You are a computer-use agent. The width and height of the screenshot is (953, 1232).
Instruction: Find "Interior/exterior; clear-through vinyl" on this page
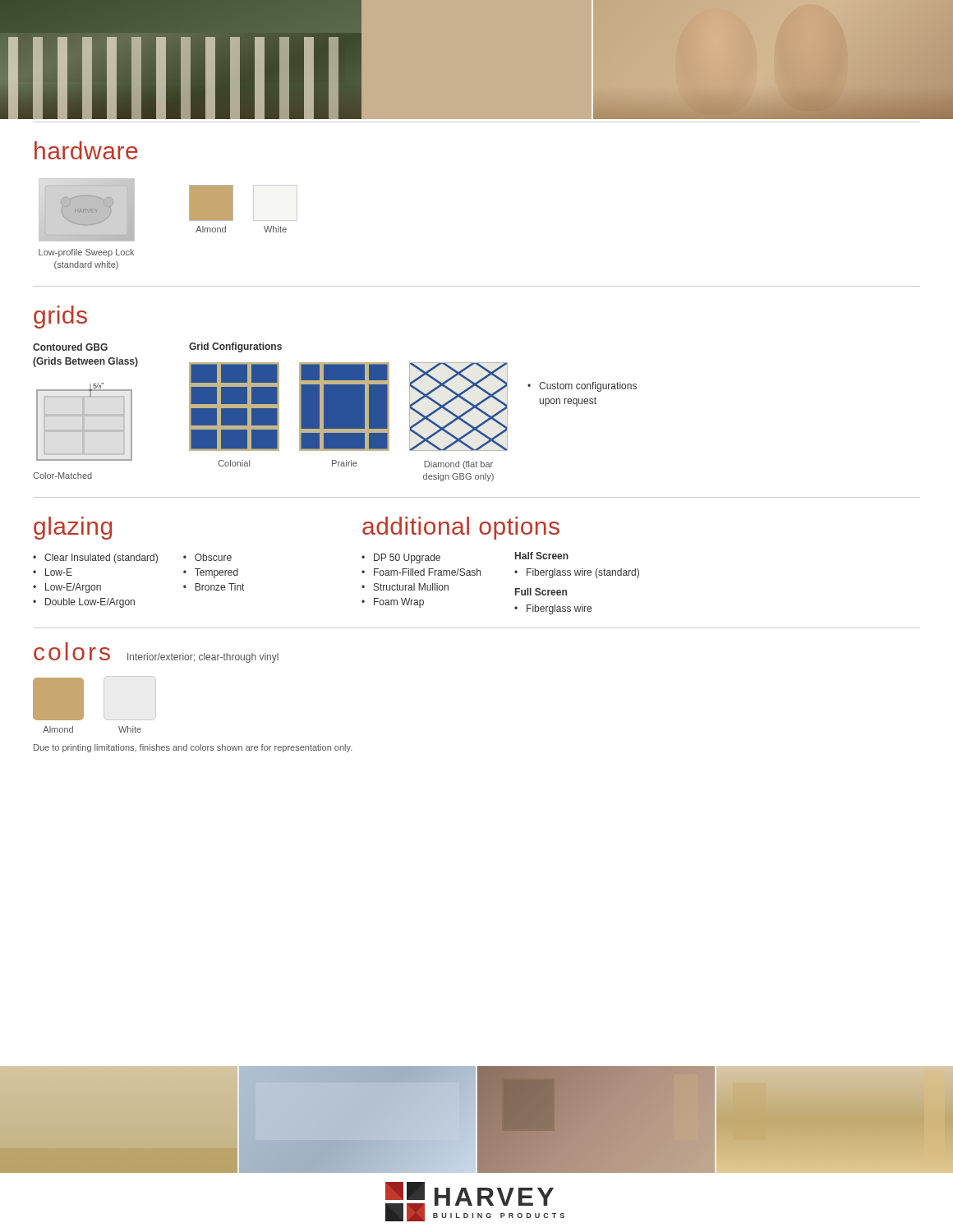(x=203, y=657)
